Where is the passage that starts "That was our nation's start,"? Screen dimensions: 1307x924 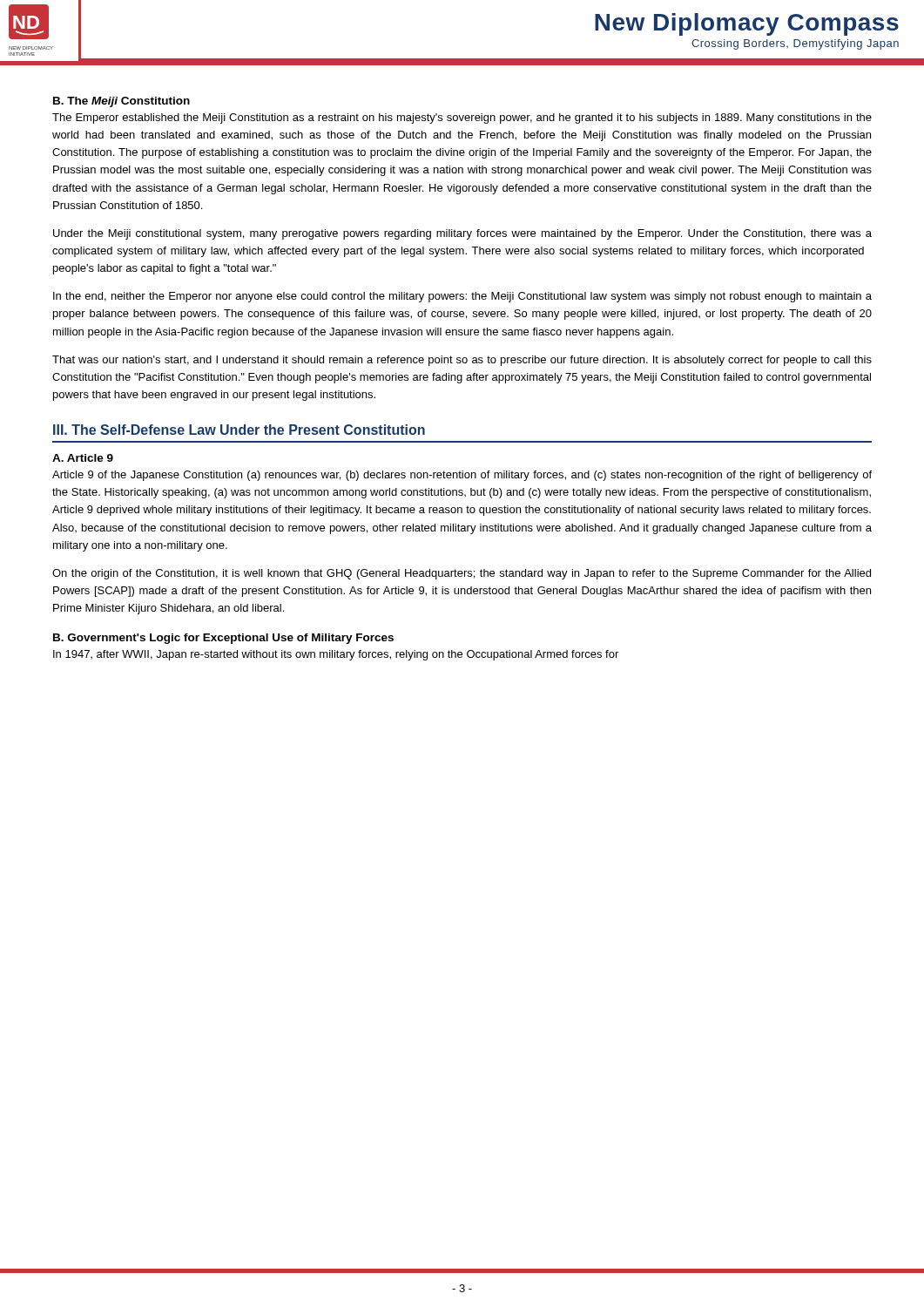(x=462, y=377)
